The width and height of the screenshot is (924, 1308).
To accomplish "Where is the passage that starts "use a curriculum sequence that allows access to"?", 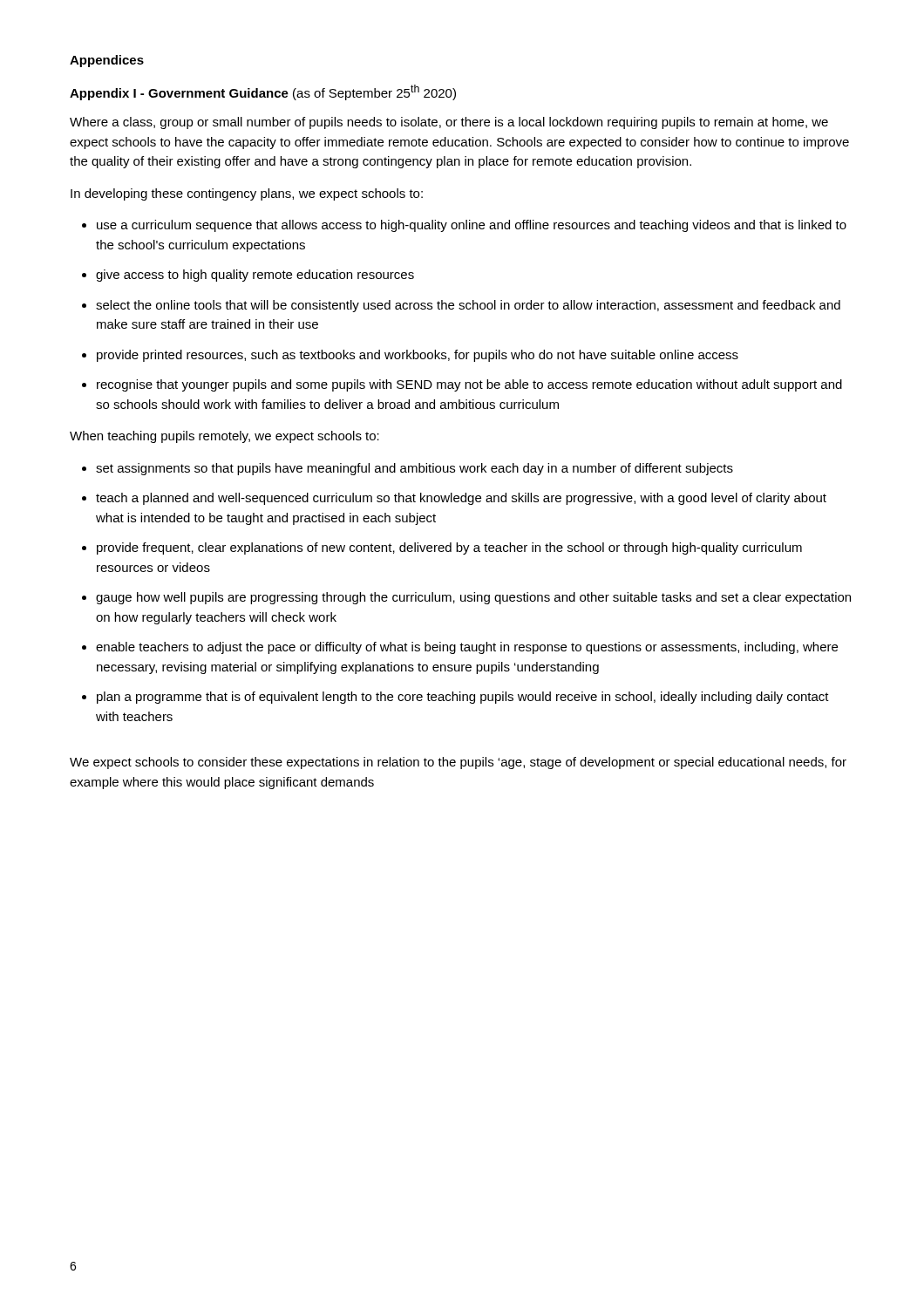I will [x=471, y=234].
